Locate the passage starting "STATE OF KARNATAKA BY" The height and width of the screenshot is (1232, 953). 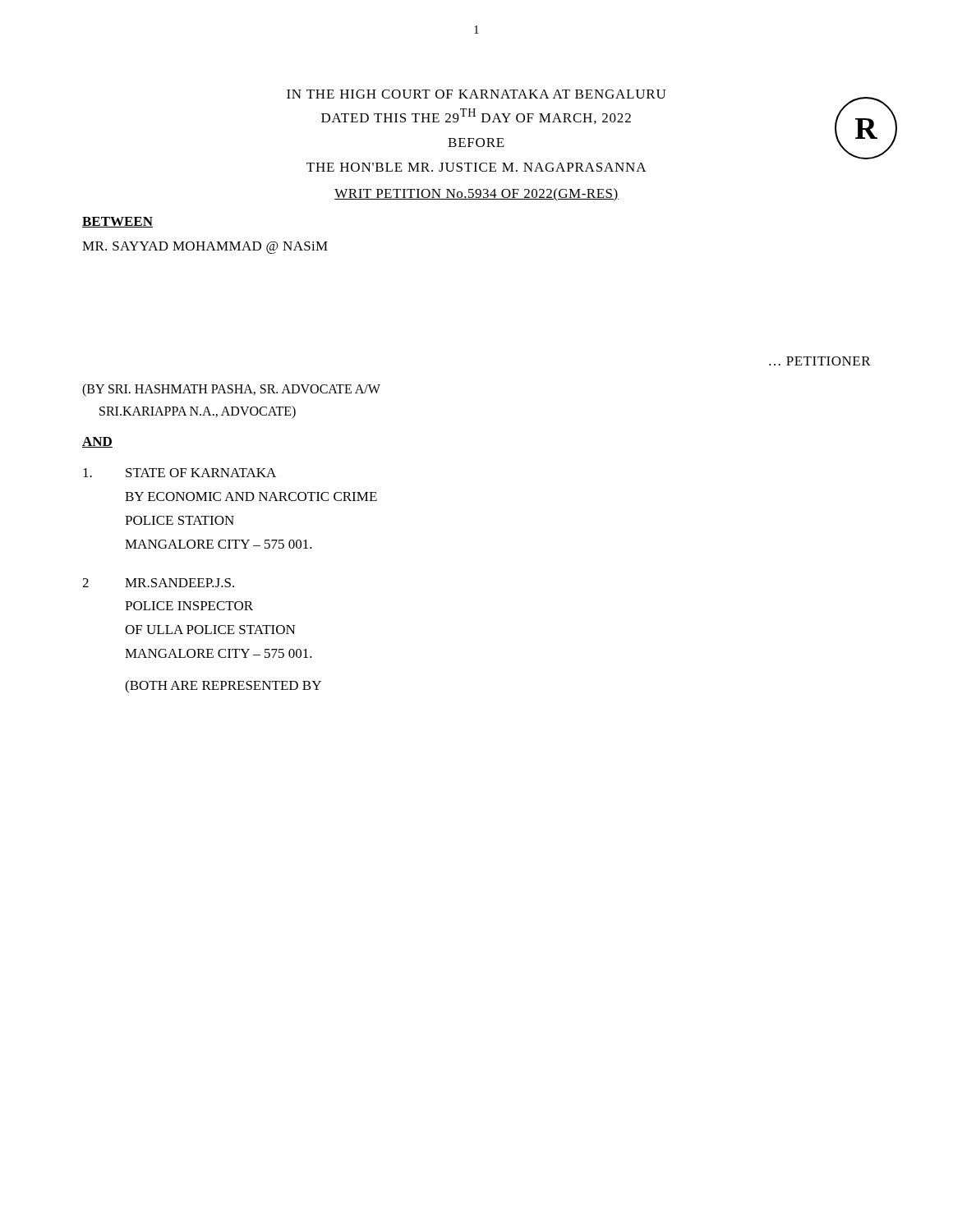230,509
